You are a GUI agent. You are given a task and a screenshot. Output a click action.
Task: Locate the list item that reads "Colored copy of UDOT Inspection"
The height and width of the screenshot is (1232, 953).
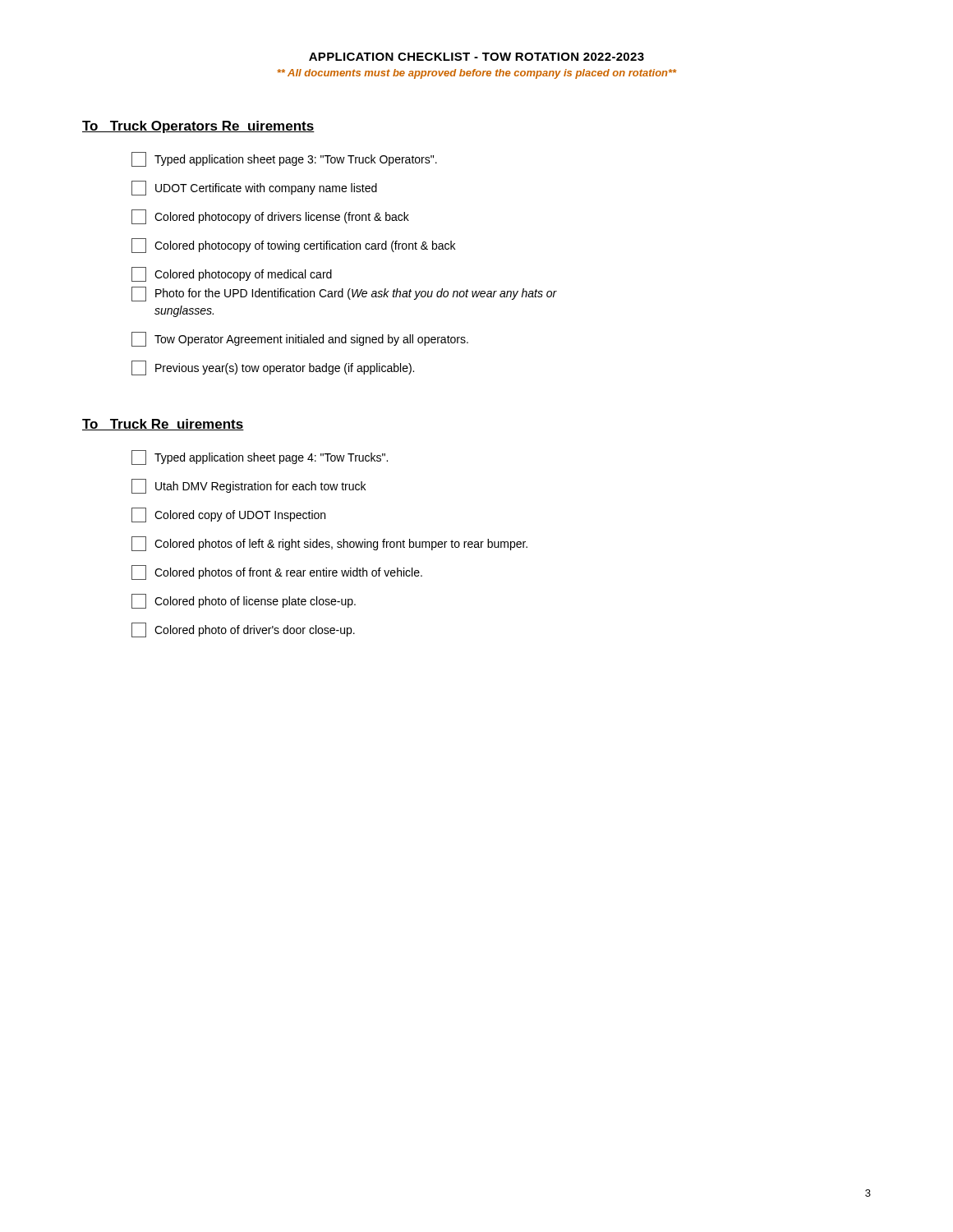(228, 515)
